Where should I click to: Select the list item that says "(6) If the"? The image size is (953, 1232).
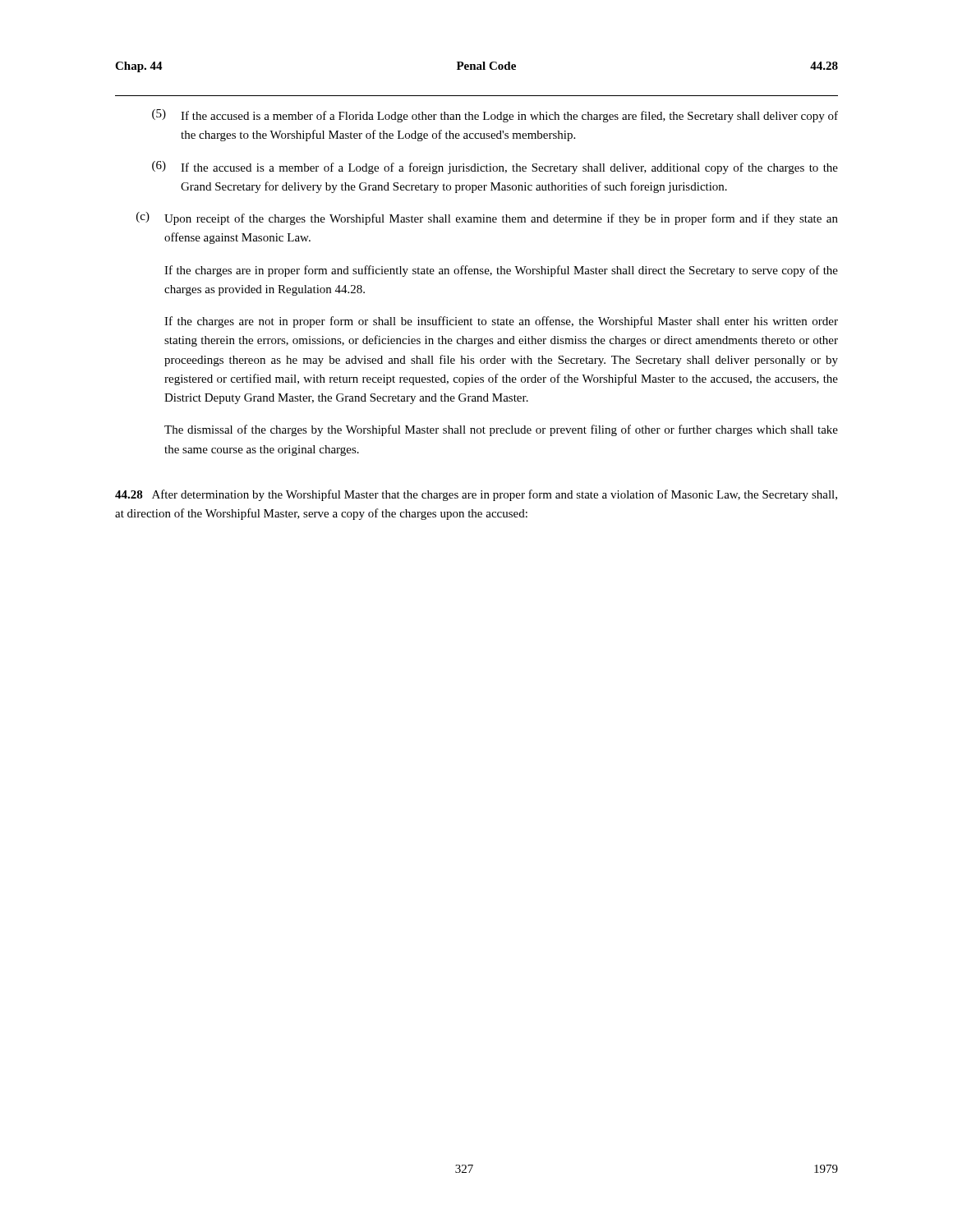pos(476,177)
